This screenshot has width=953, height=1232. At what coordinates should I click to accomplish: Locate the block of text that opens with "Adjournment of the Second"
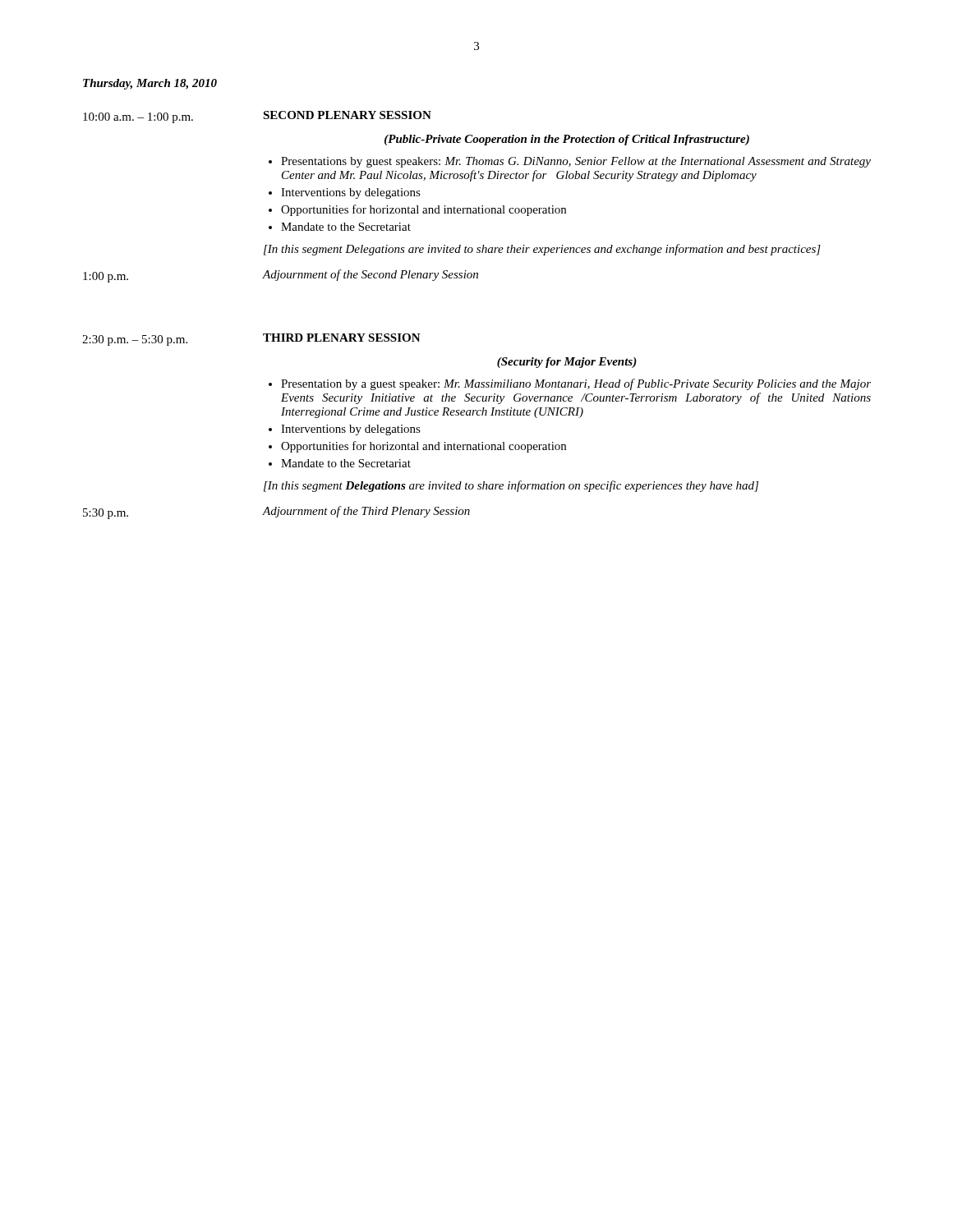[x=371, y=274]
